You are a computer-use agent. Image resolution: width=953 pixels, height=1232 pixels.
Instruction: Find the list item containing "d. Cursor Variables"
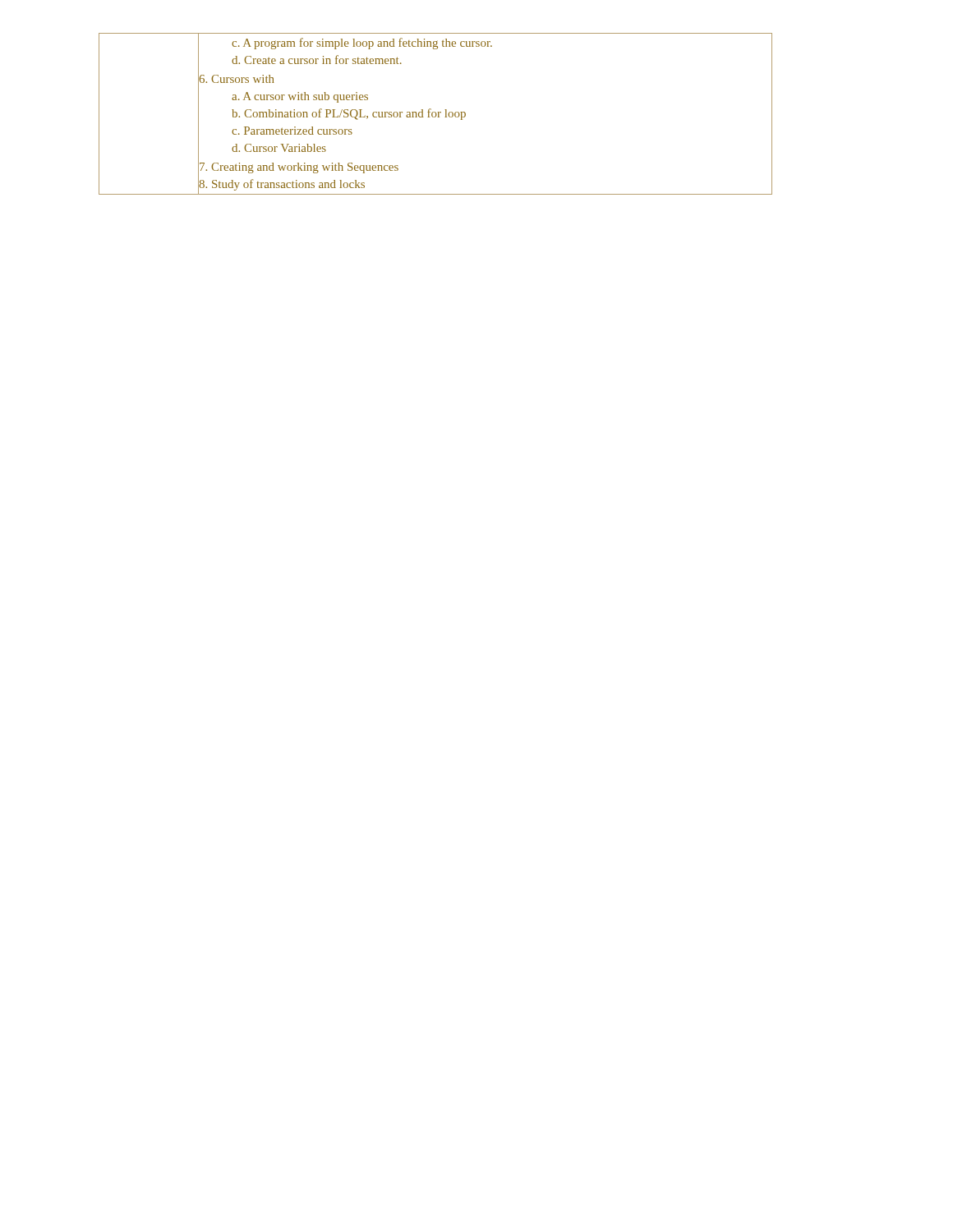[279, 148]
